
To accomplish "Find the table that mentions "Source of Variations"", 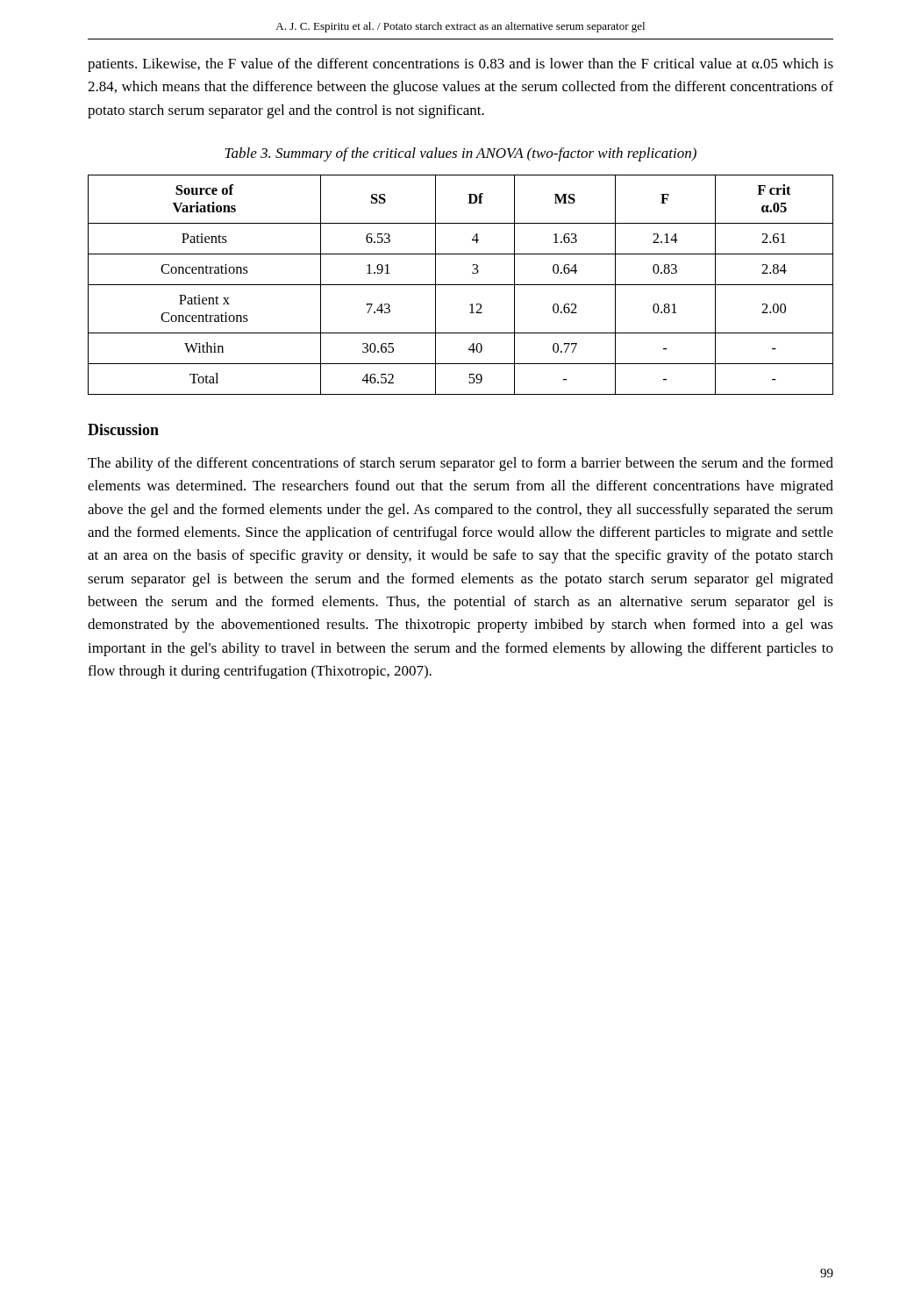I will (460, 285).
